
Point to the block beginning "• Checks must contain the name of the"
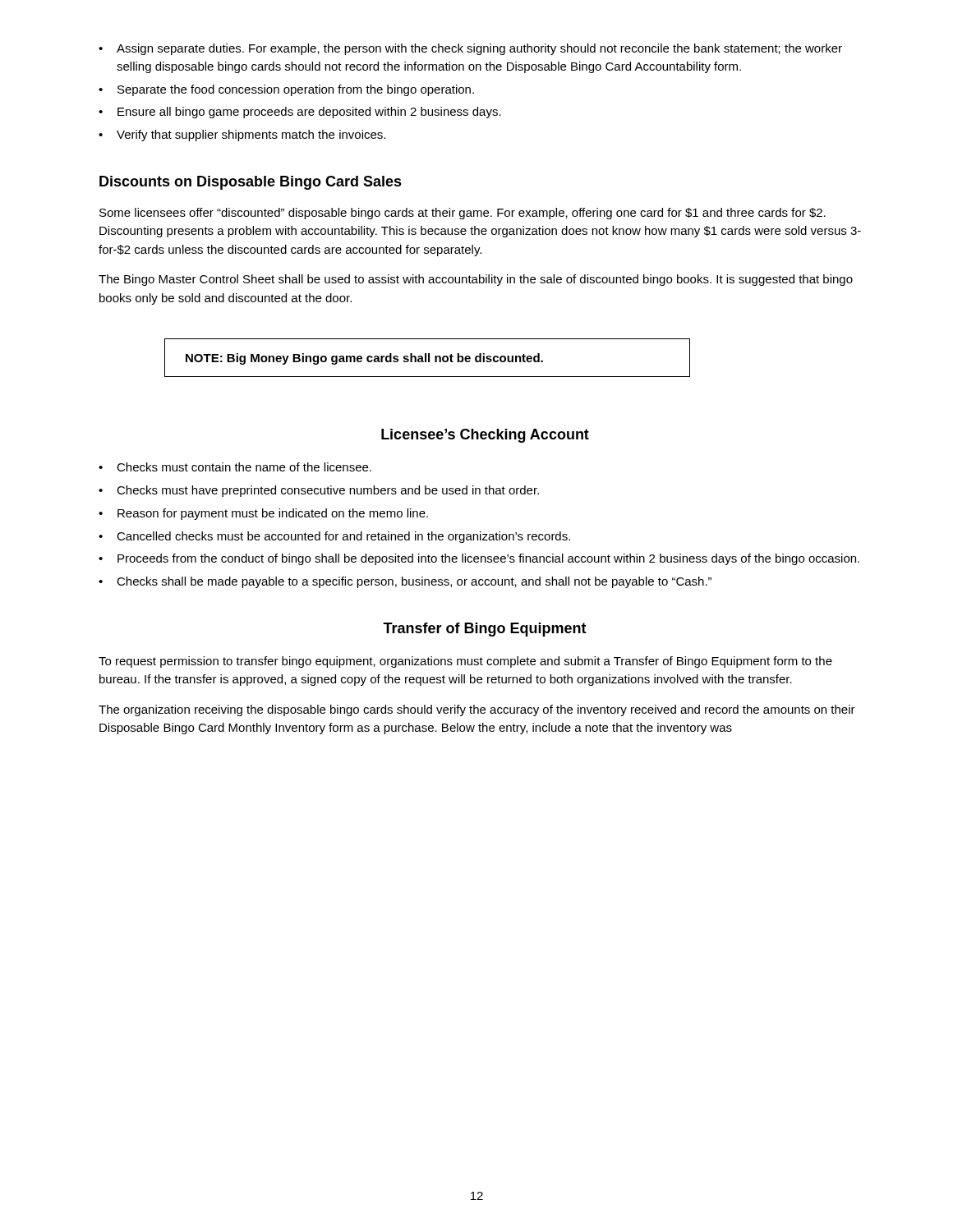(235, 467)
